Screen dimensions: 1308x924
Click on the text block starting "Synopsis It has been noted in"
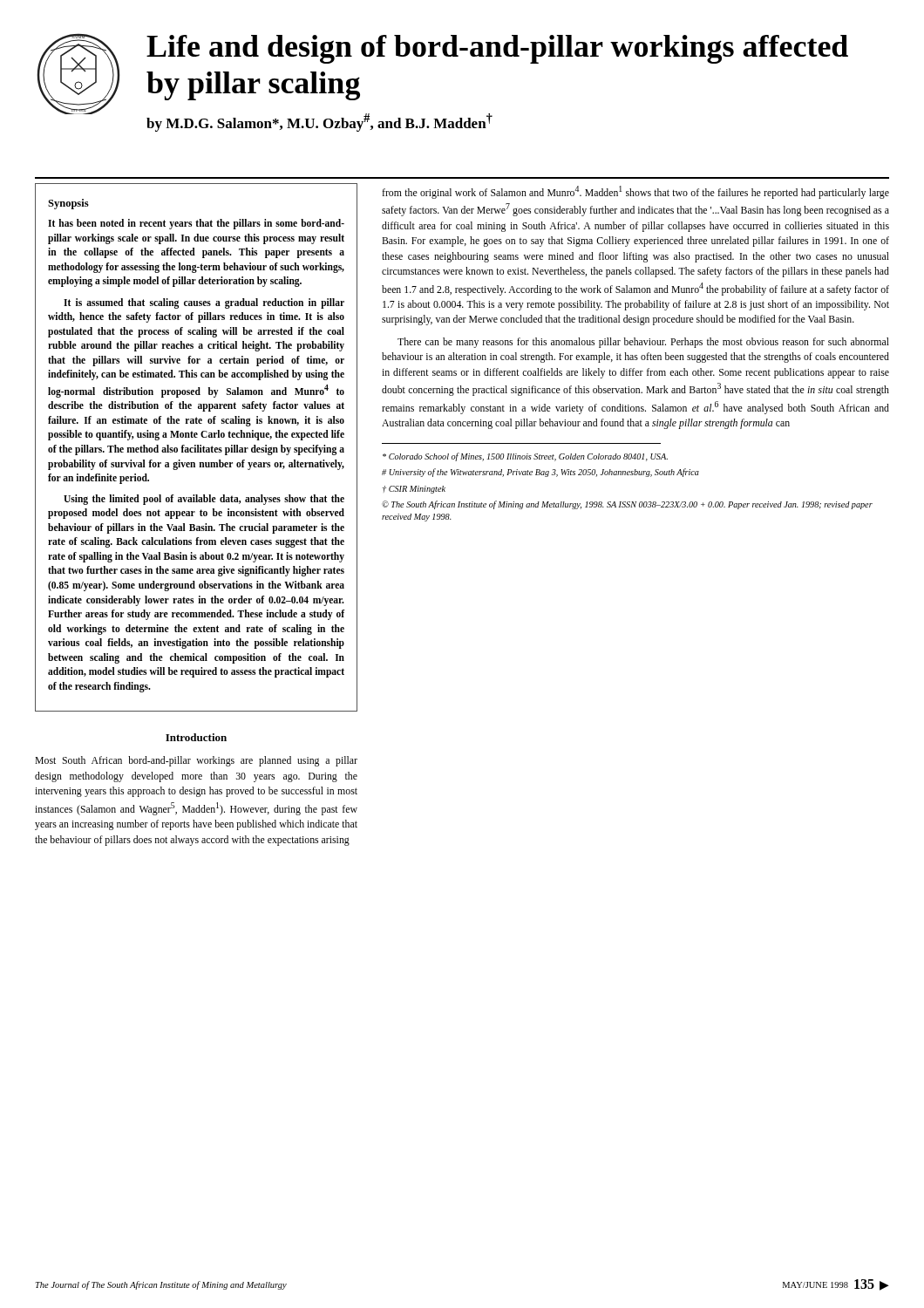(x=196, y=444)
